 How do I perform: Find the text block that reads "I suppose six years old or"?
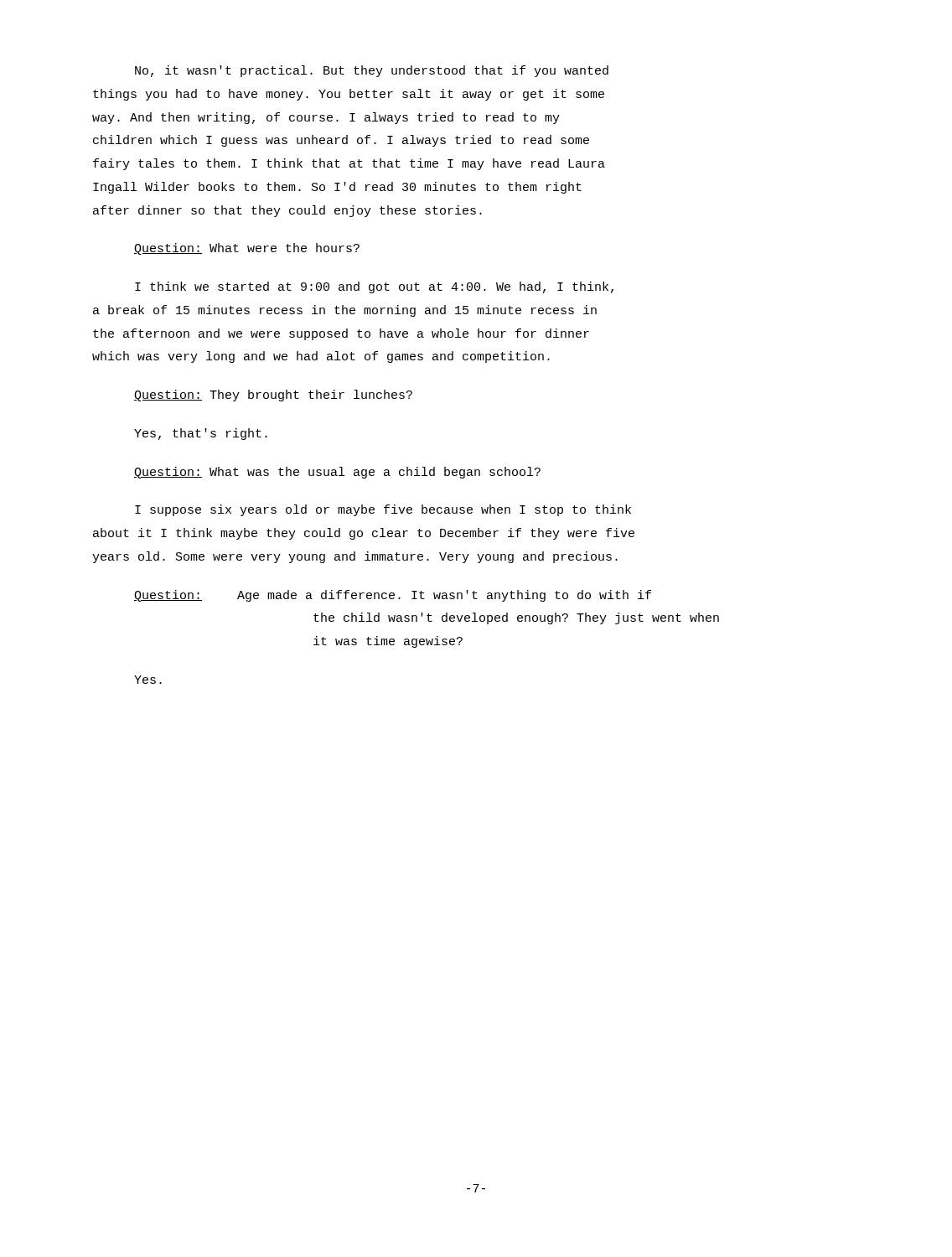tap(364, 534)
